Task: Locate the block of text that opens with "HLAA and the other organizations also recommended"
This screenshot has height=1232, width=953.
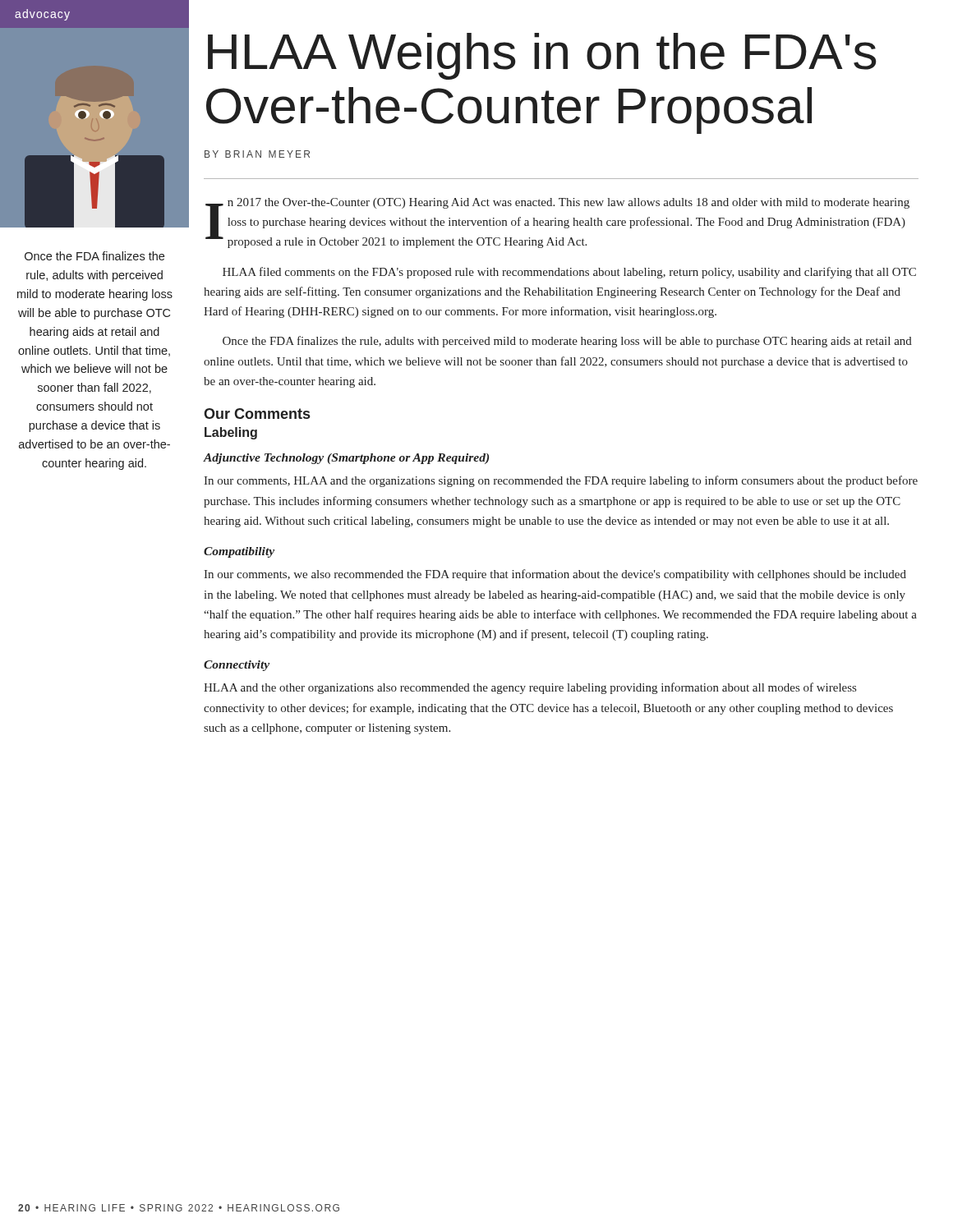Action: coord(549,708)
